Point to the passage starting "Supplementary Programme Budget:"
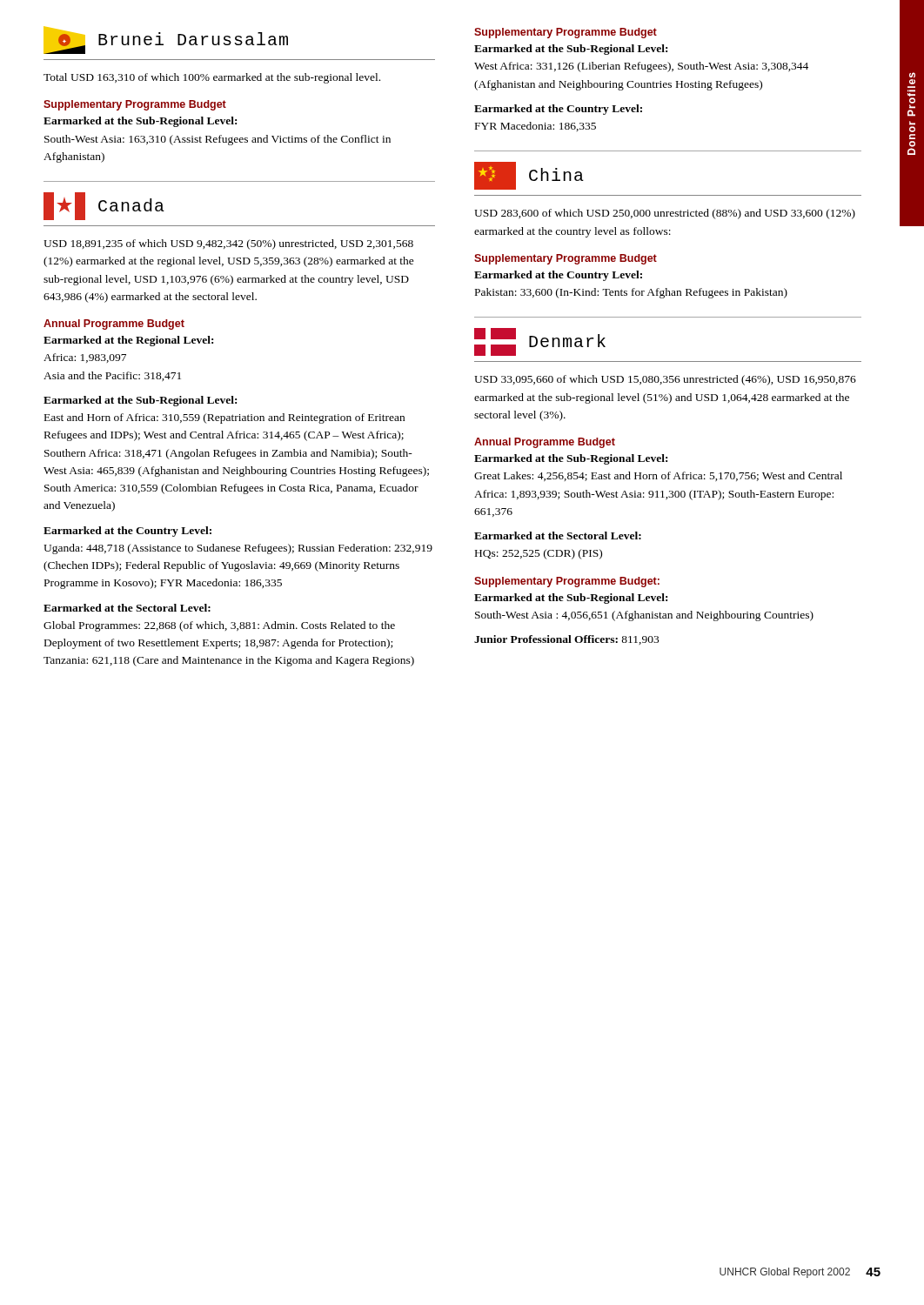Image resolution: width=924 pixels, height=1305 pixels. [567, 581]
